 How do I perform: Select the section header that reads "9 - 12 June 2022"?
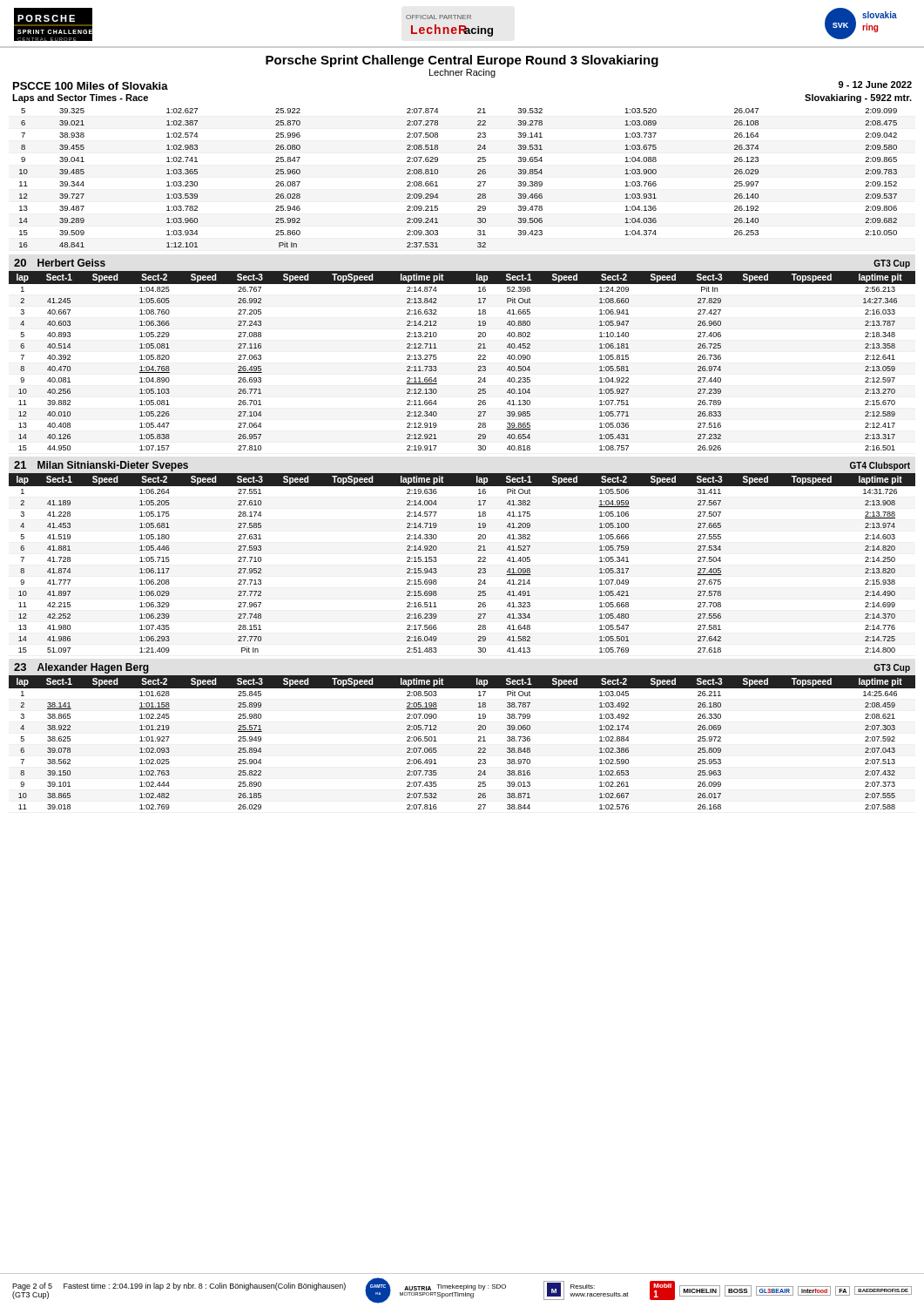pos(875,85)
